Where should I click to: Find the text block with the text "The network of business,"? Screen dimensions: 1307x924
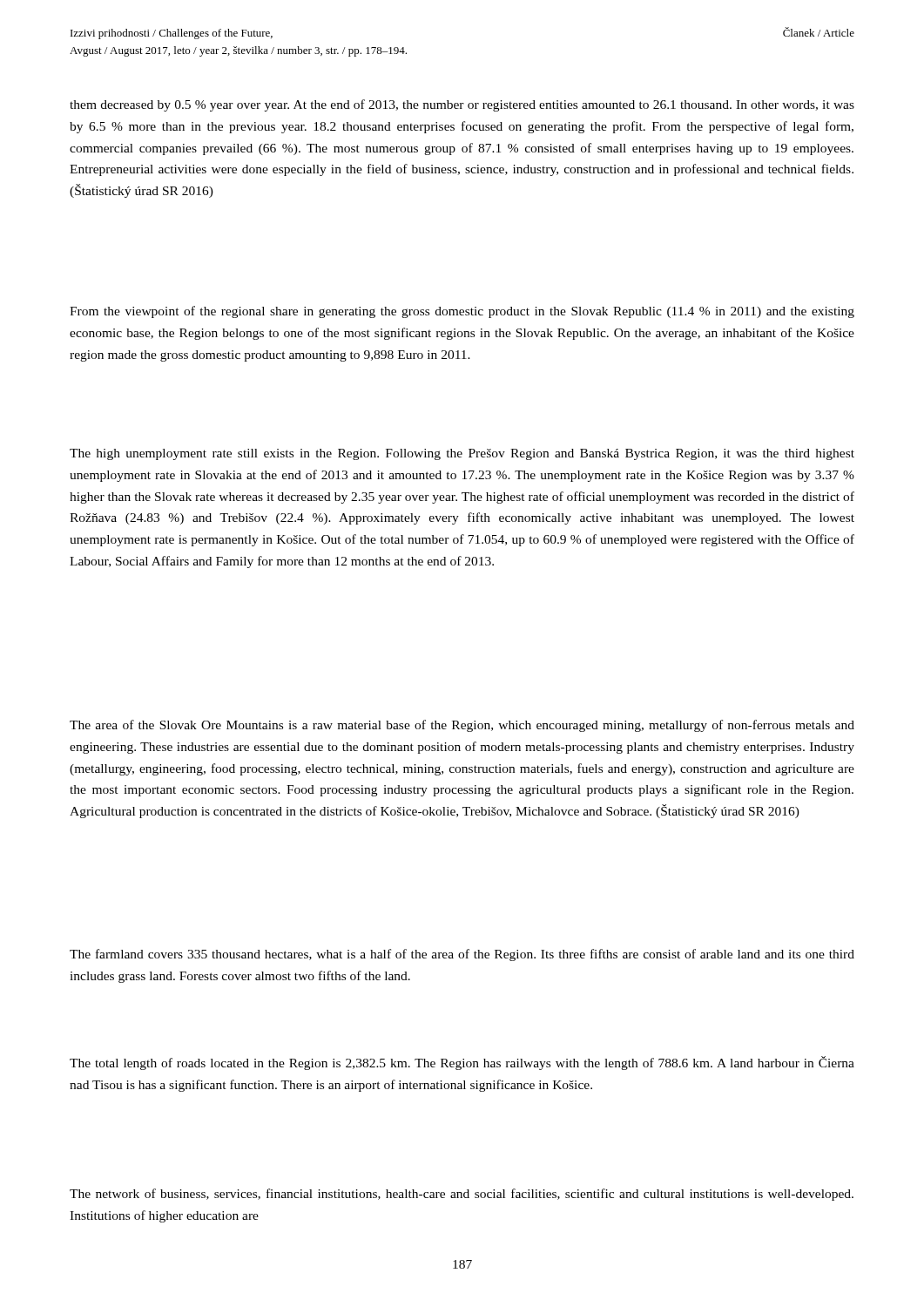tap(462, 1204)
